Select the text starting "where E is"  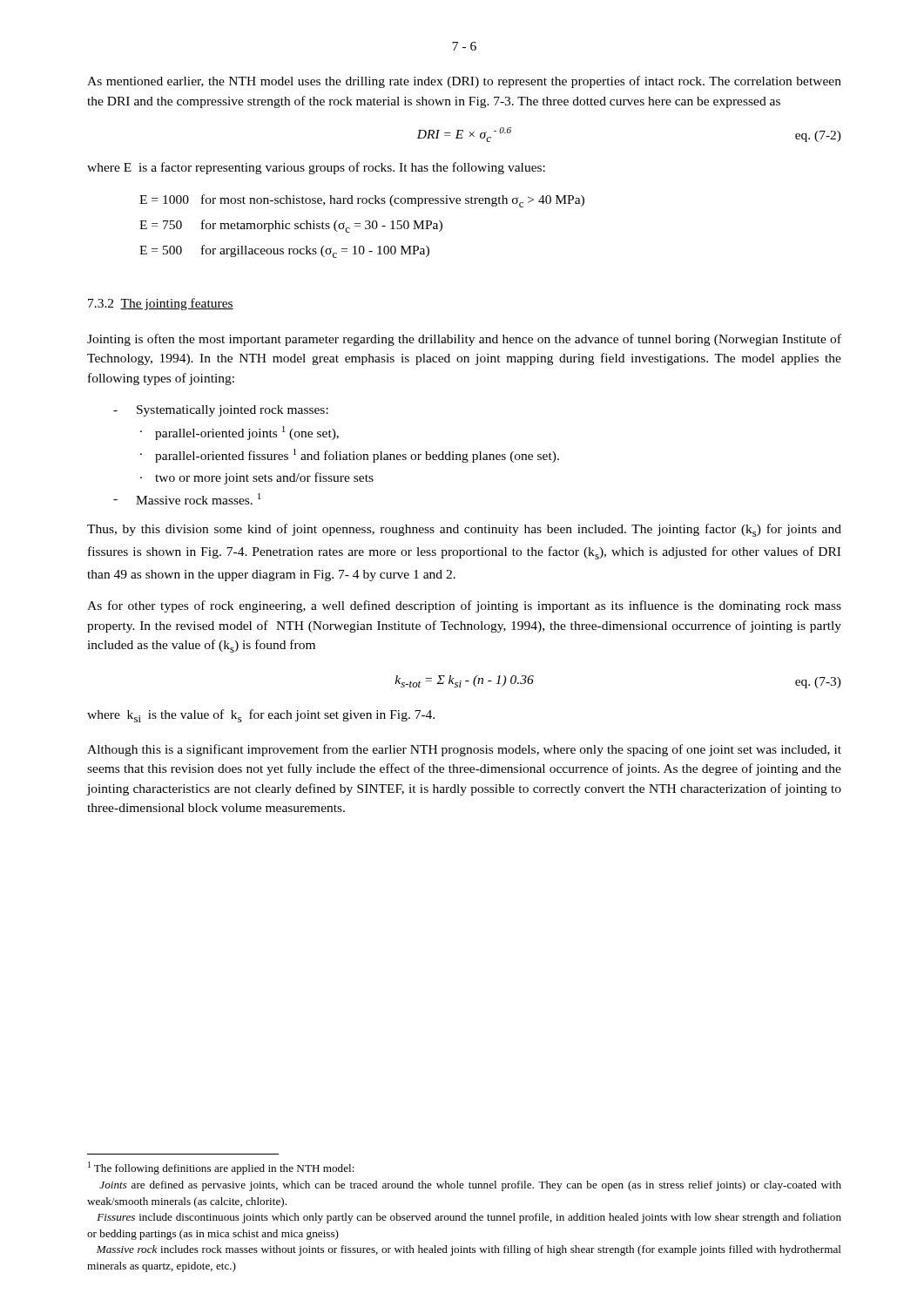pos(317,167)
